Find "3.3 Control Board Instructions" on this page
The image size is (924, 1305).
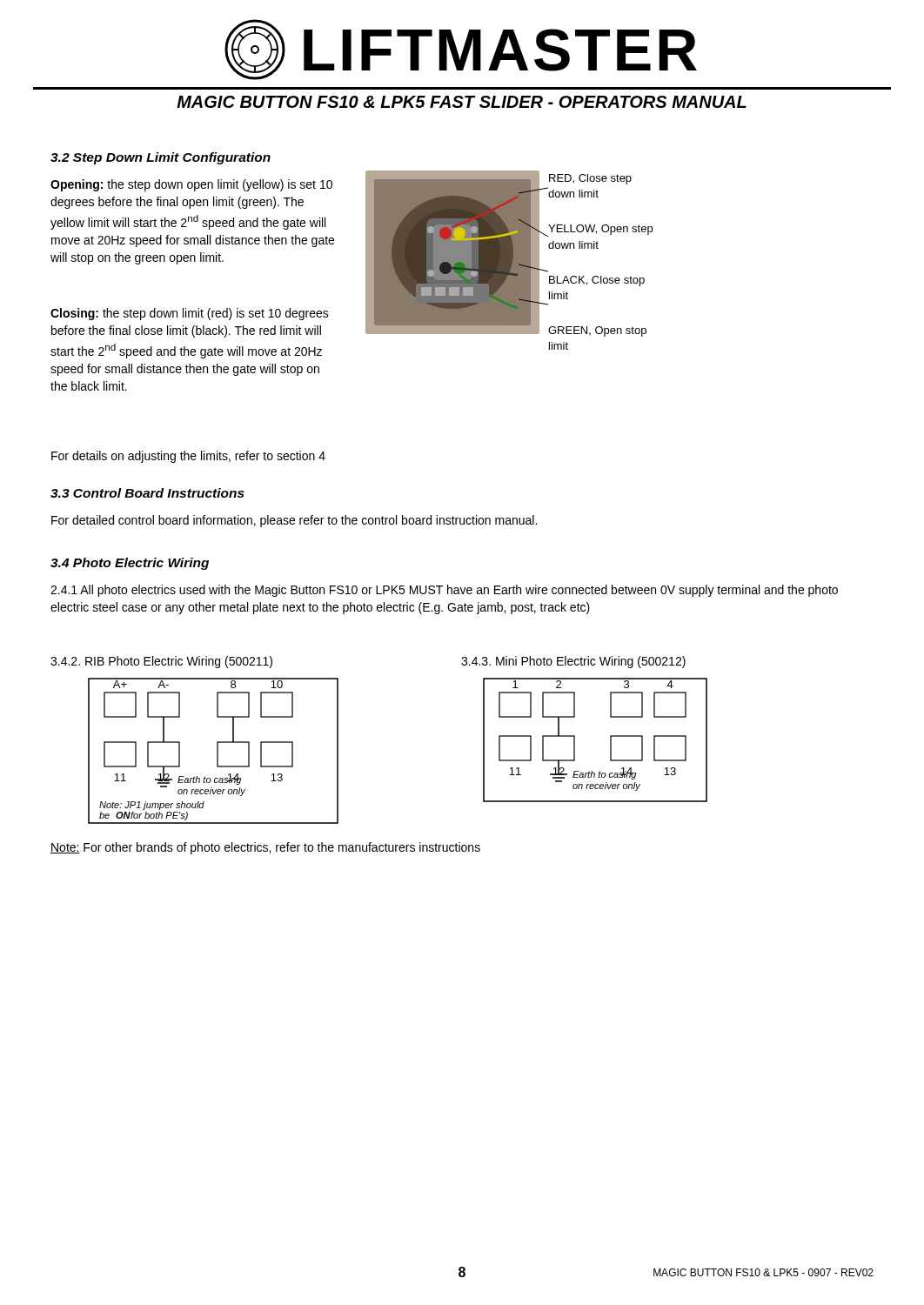click(148, 493)
